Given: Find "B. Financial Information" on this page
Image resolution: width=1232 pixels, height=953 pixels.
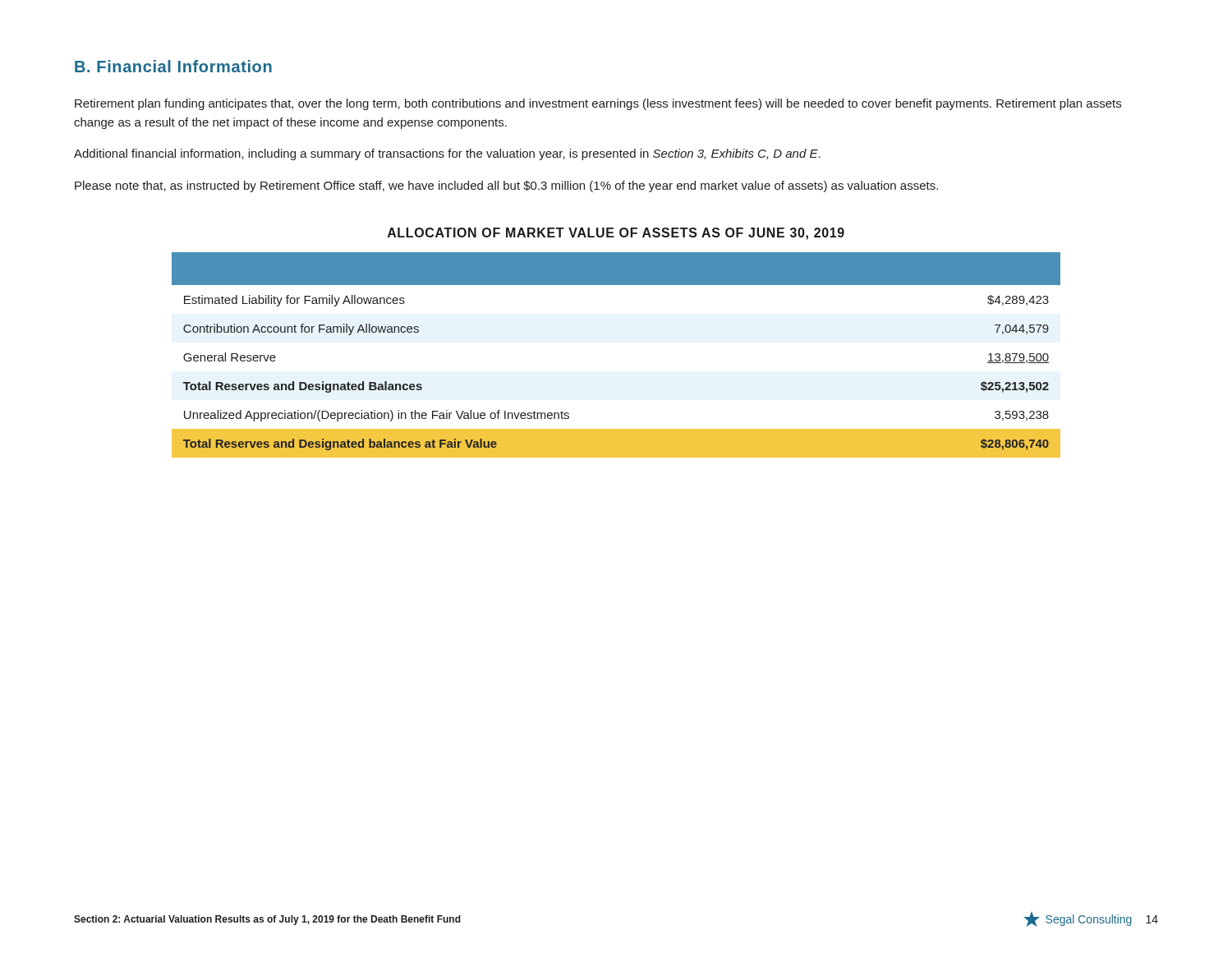Looking at the screenshot, I should [x=173, y=67].
